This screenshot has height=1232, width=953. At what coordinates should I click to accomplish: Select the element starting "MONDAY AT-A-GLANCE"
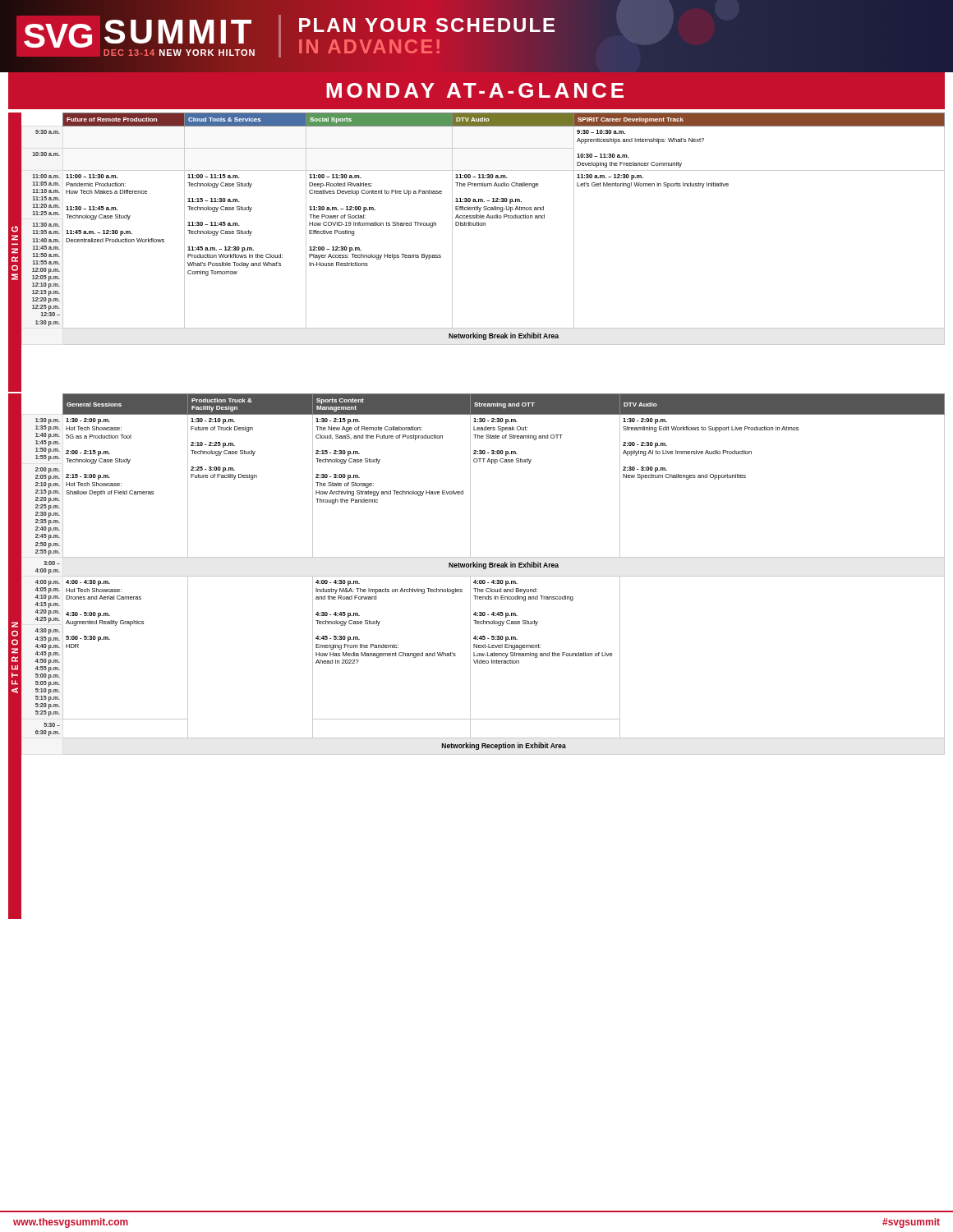tap(476, 90)
